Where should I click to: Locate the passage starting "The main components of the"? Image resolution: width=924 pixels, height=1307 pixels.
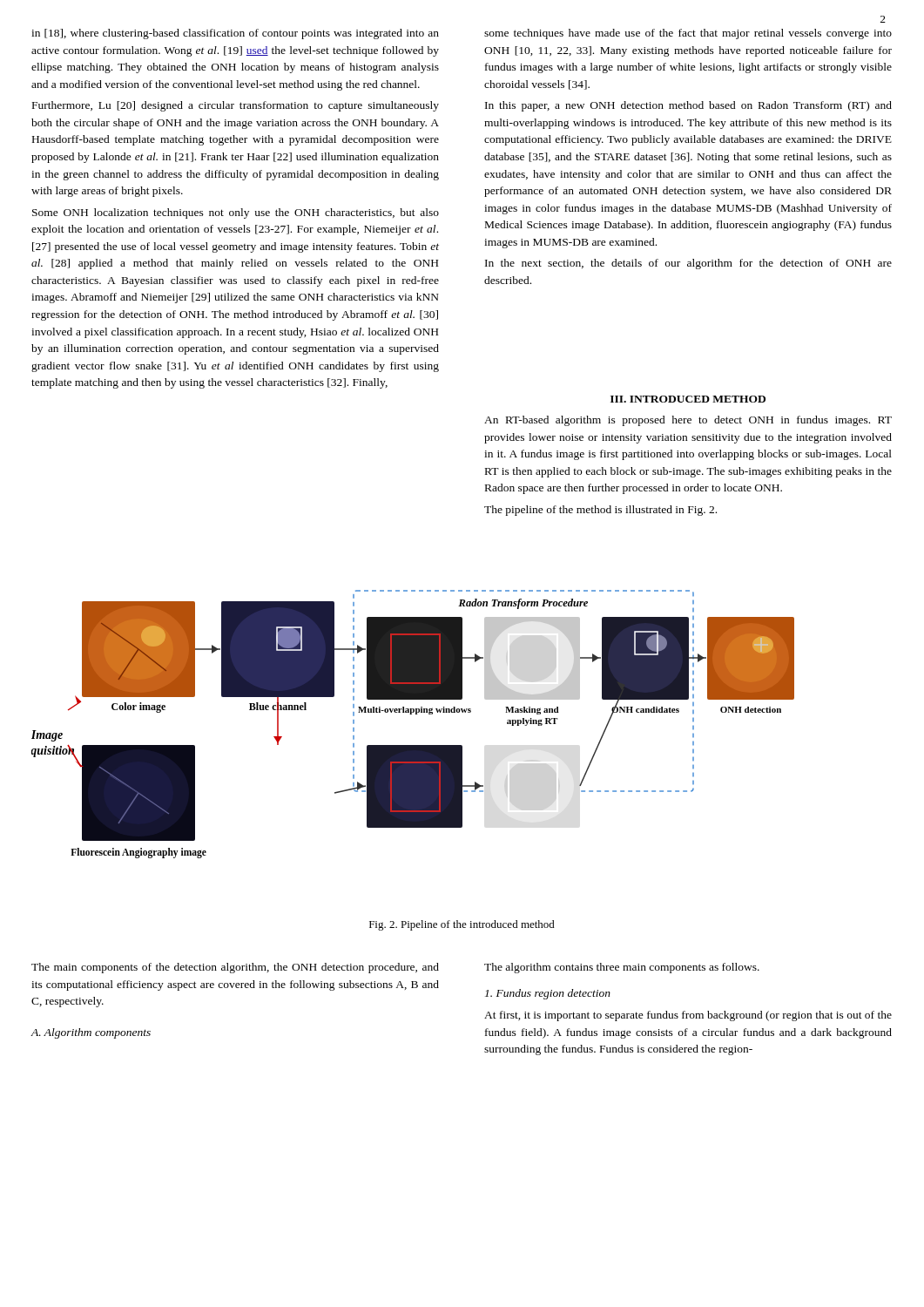click(x=235, y=984)
